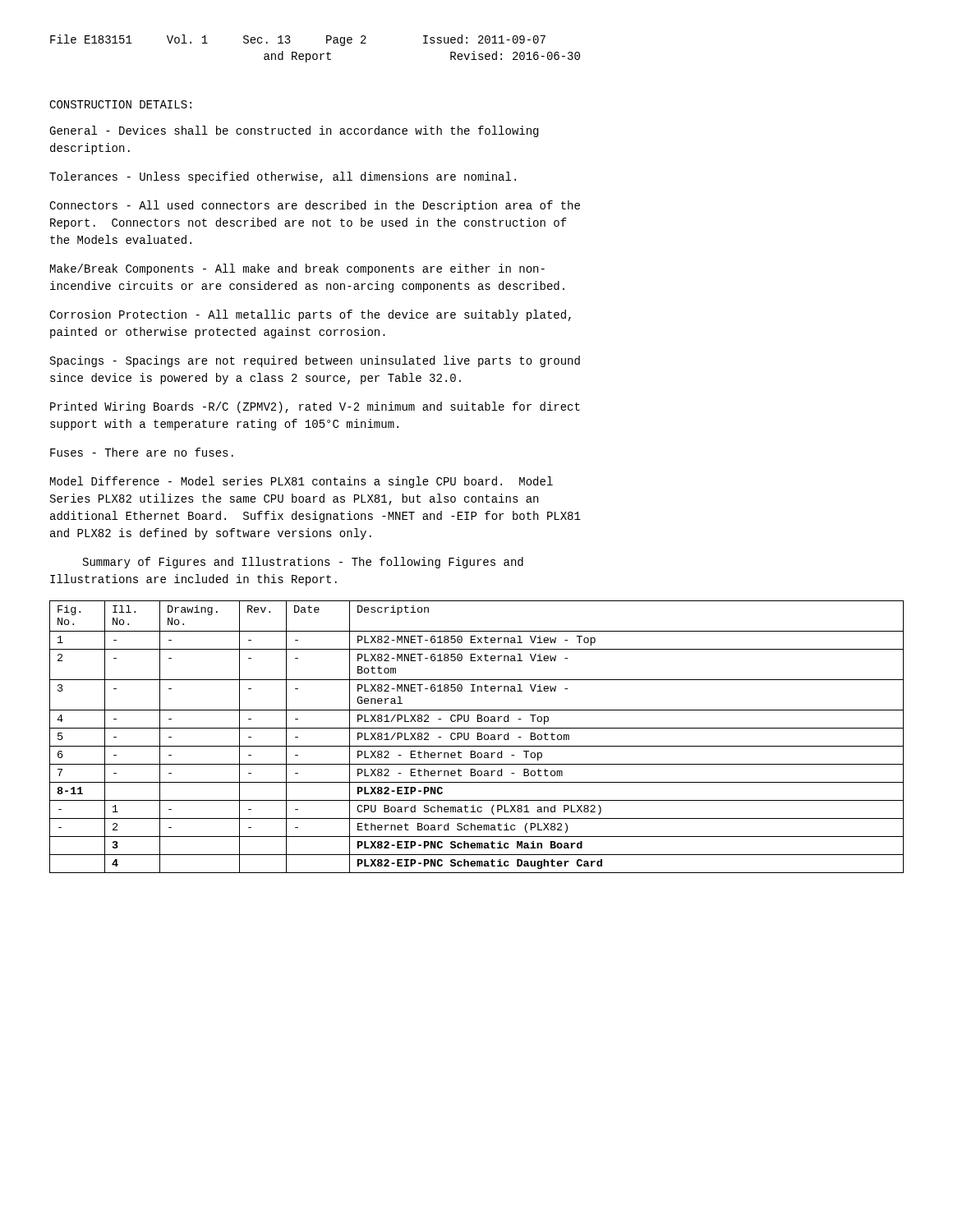Find the element starting "Connectors - All used connectors"
Viewport: 953px width, 1232px height.
click(x=315, y=223)
